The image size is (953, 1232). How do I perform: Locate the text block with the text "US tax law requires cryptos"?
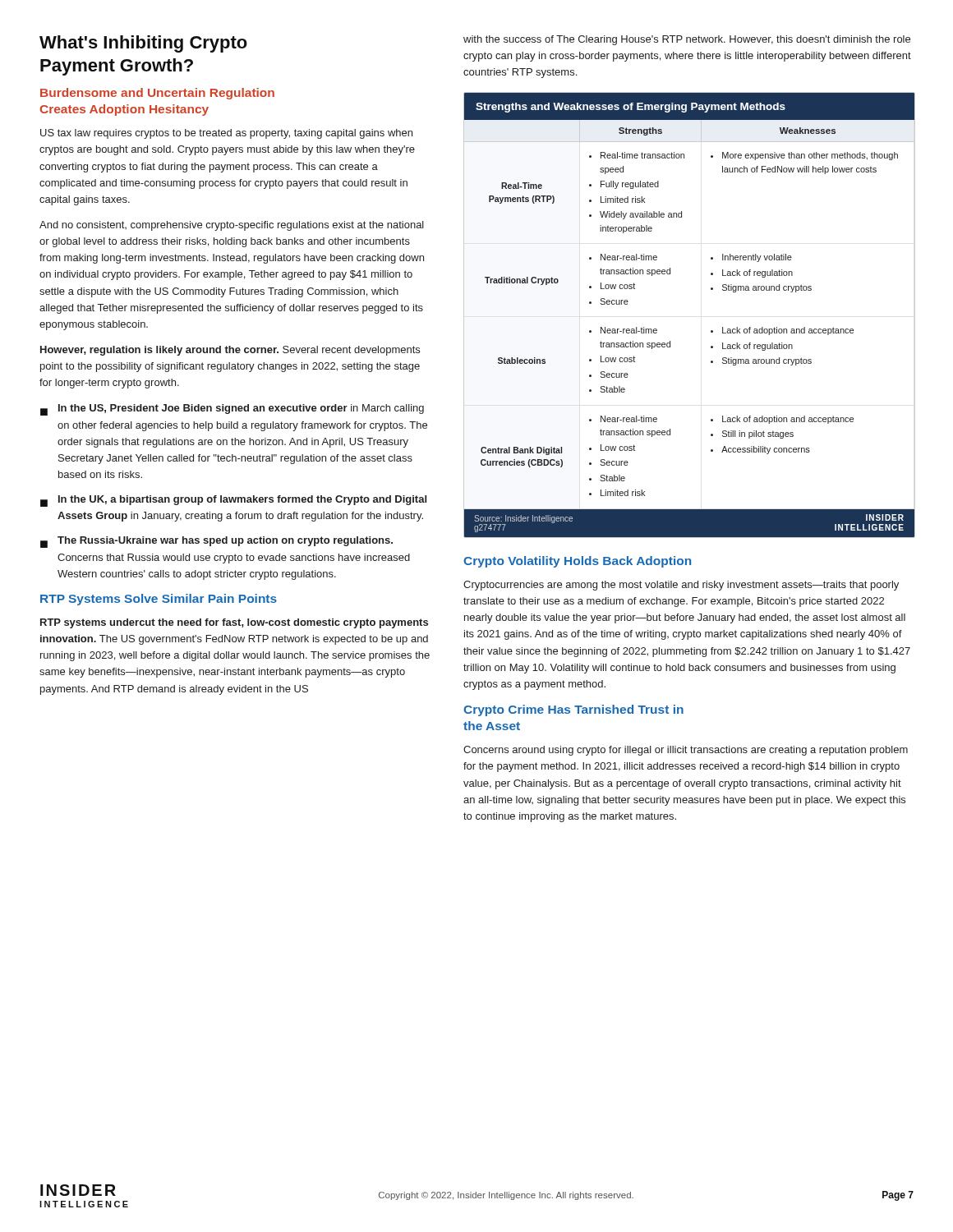click(x=237, y=166)
